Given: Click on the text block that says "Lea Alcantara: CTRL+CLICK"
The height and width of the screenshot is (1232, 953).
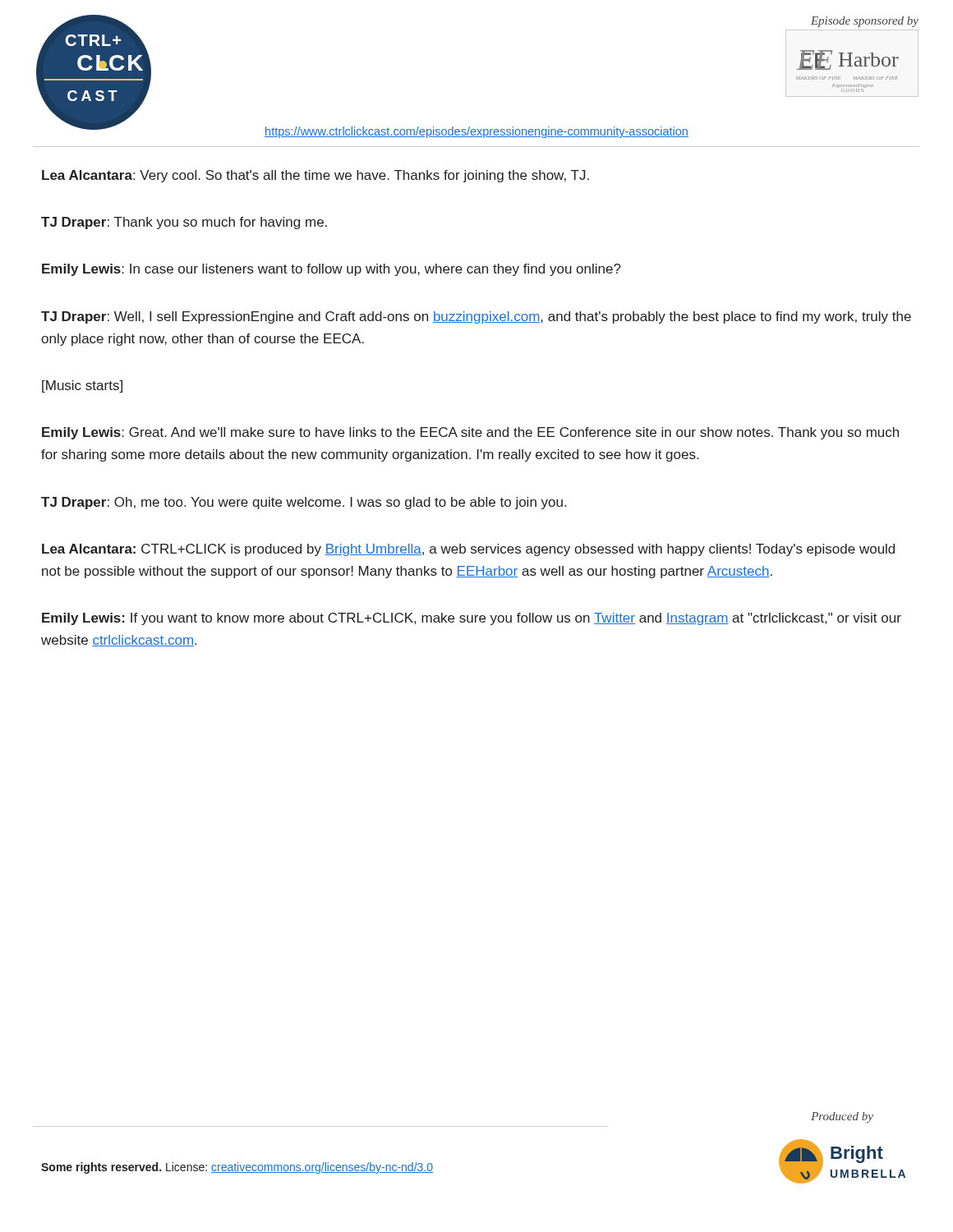Looking at the screenshot, I should 468,560.
